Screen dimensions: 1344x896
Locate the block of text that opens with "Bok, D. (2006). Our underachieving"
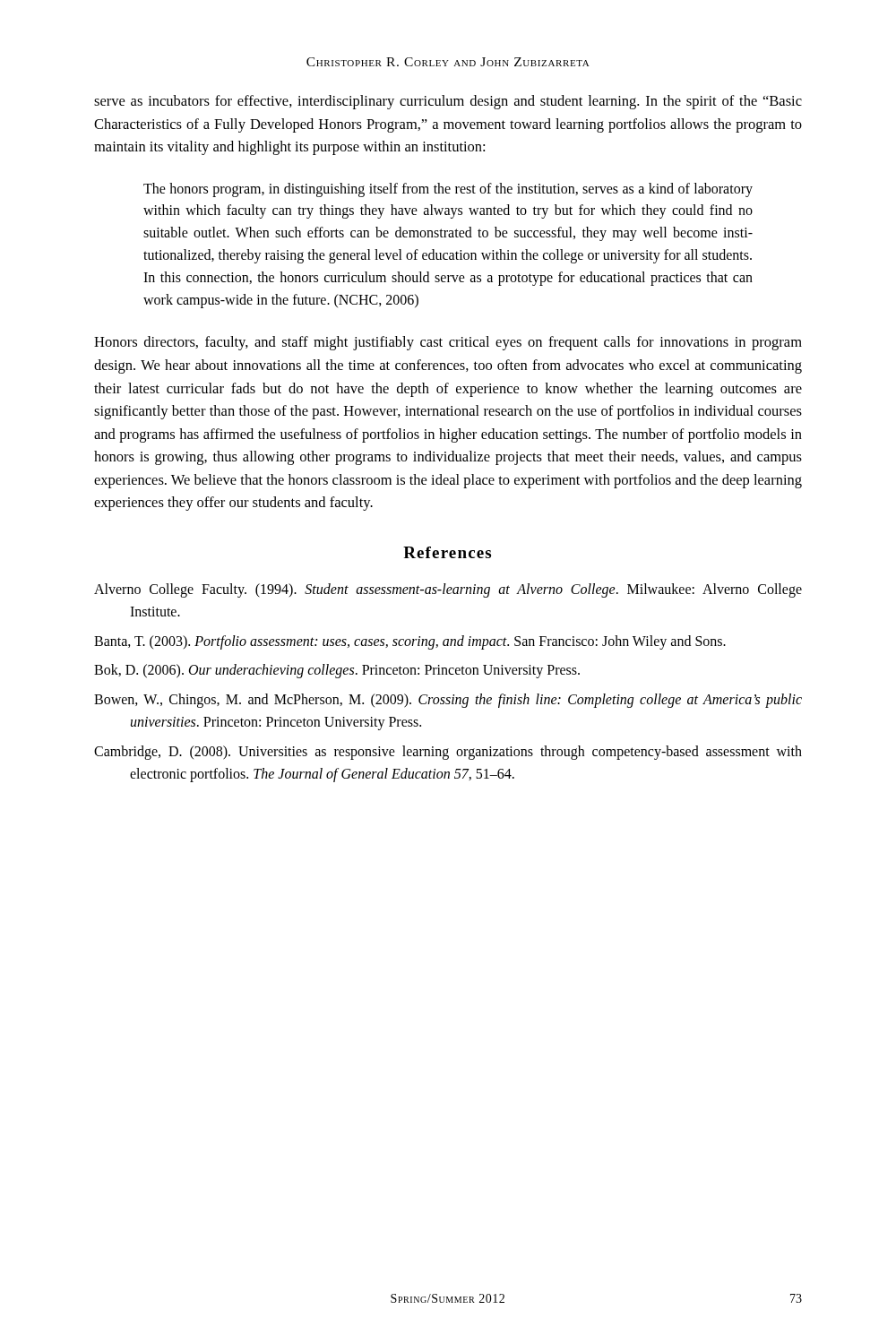[x=337, y=670]
